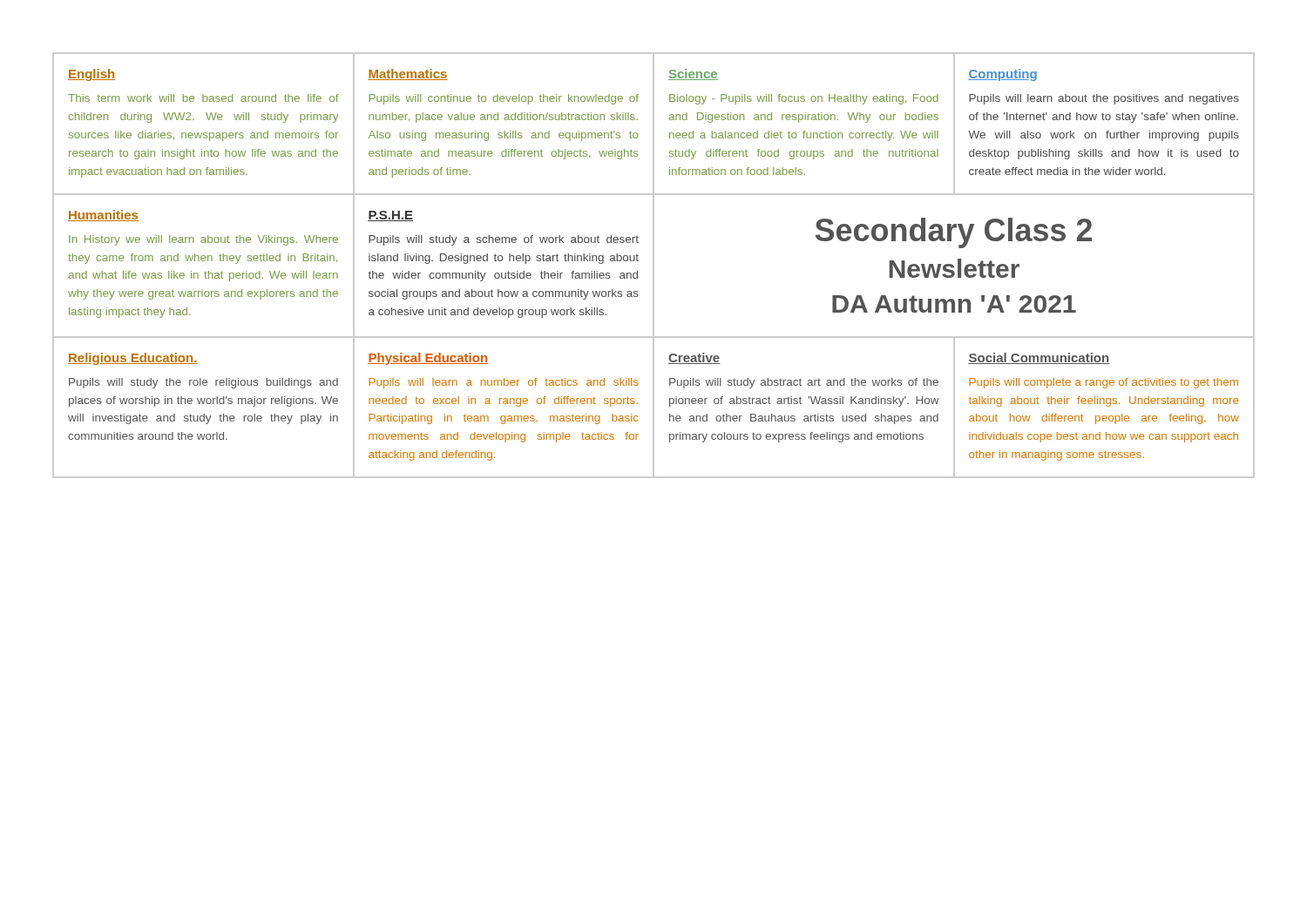
Task: Click on the block starting "Creative Pupils will study abstract art and the"
Action: (x=804, y=398)
